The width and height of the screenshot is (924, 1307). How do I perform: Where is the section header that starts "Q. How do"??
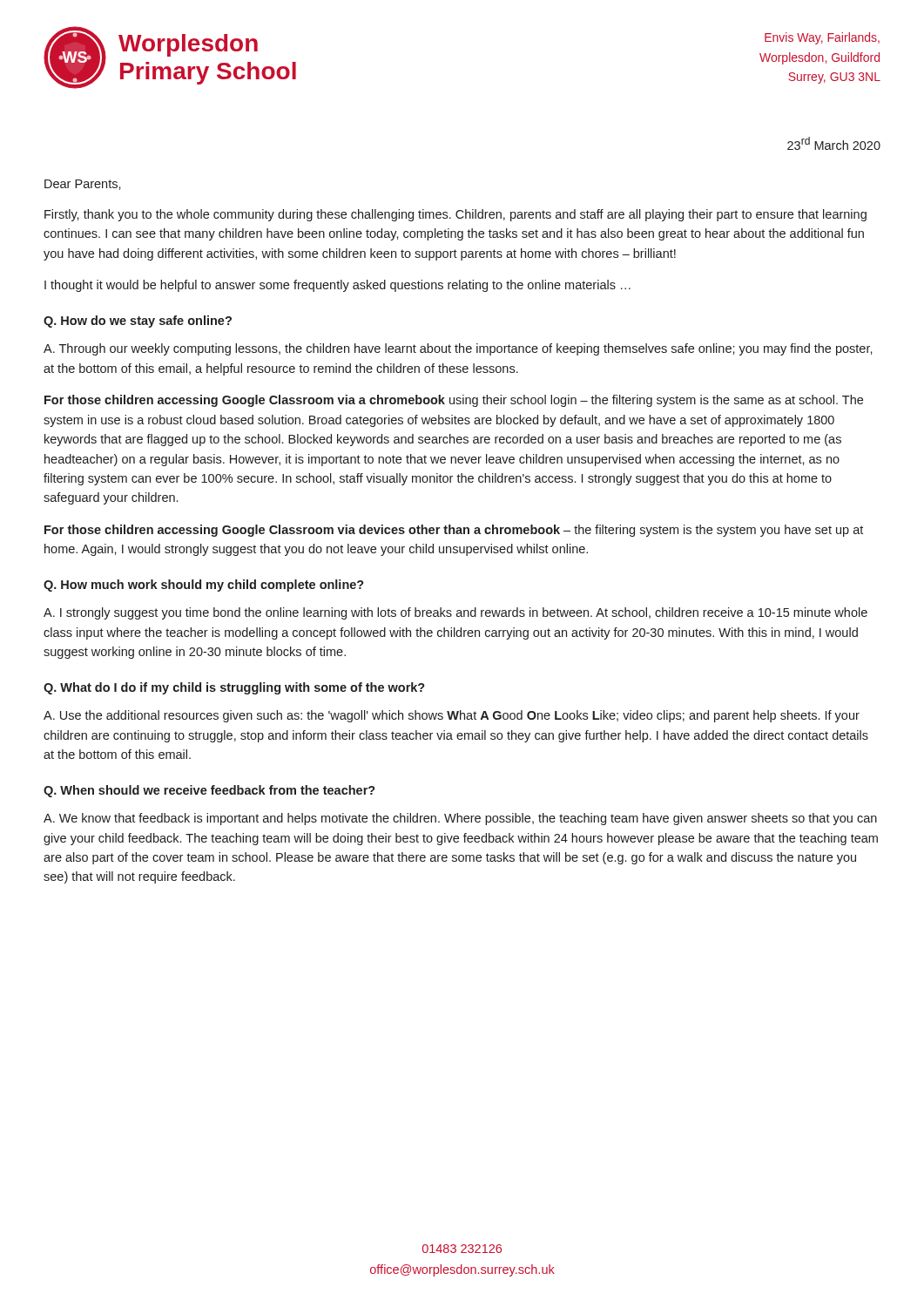pyautogui.click(x=138, y=320)
